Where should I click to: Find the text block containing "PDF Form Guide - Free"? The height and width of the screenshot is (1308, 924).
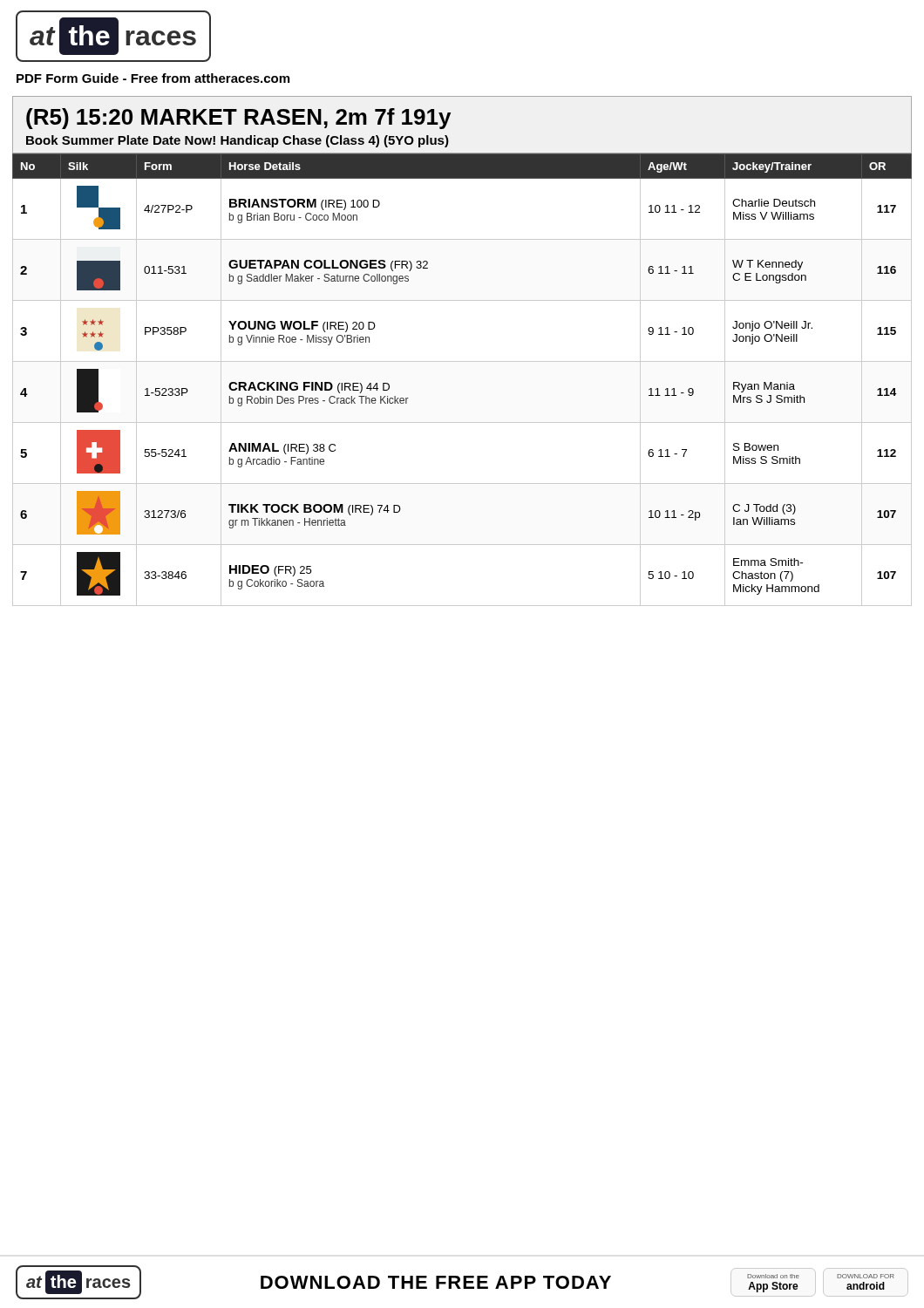coord(153,78)
